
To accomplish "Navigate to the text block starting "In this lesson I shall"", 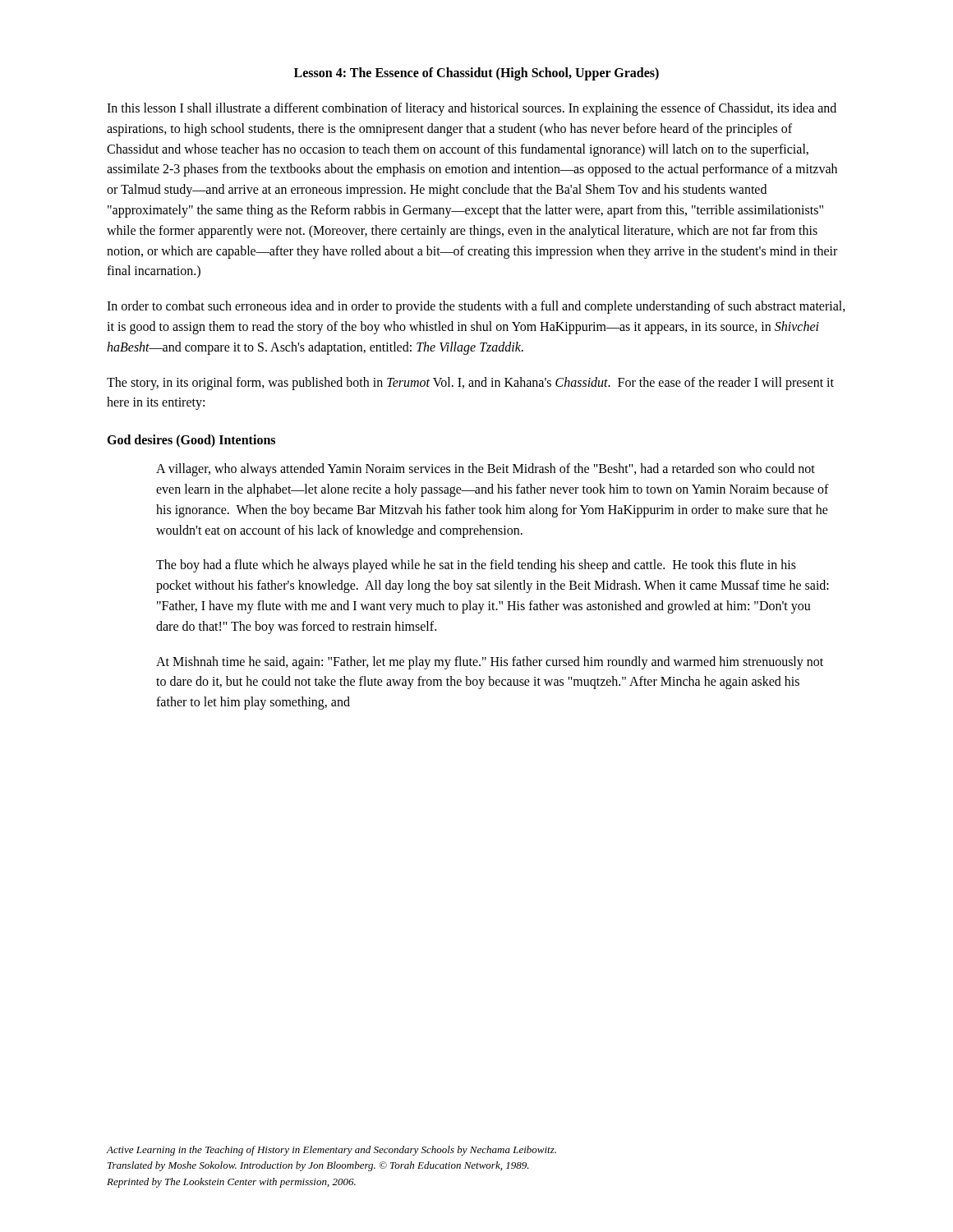I will click(472, 189).
